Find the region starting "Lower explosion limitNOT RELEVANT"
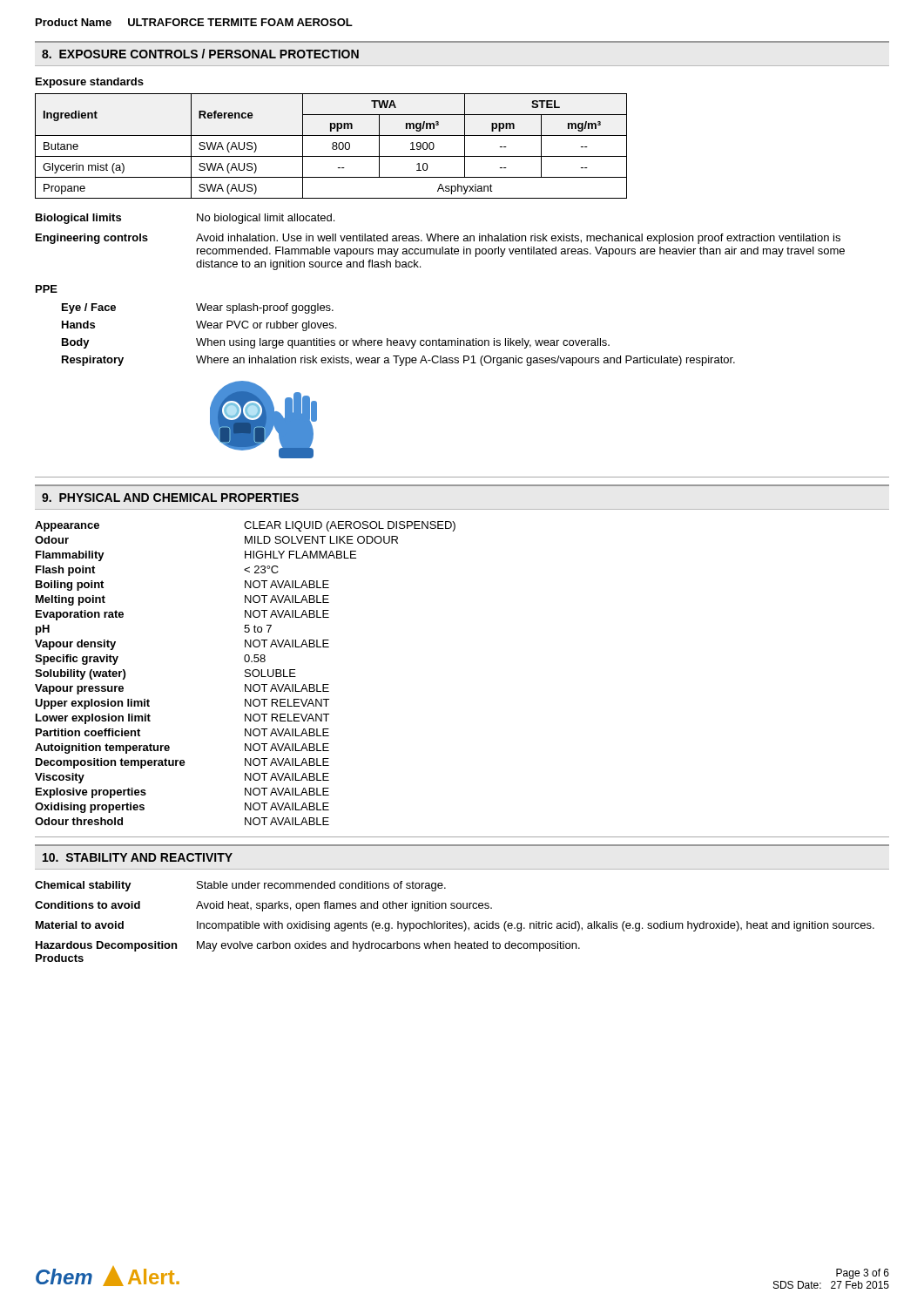924x1307 pixels. (x=92, y=718)
